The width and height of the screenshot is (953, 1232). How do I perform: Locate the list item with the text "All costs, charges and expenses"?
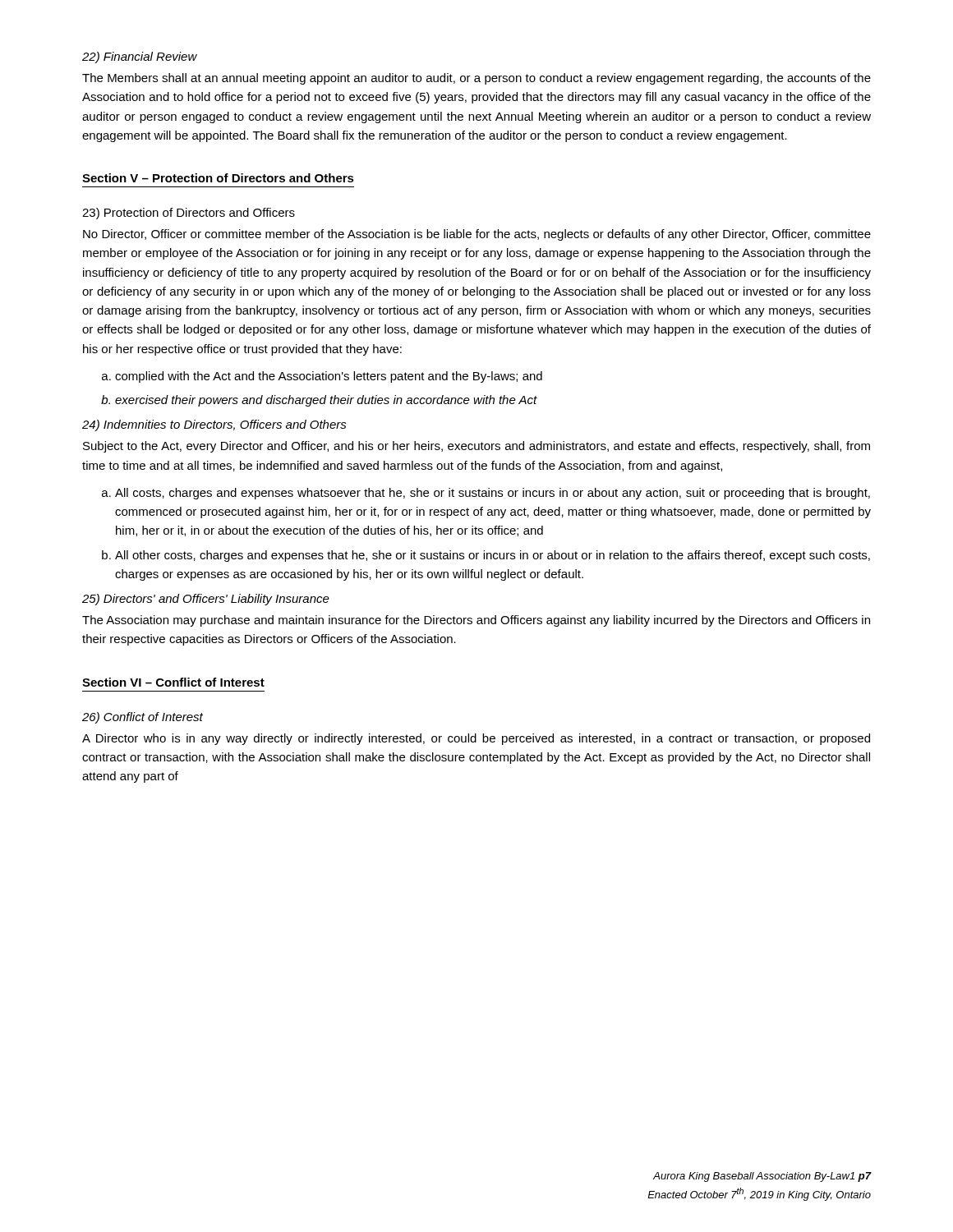coord(476,533)
